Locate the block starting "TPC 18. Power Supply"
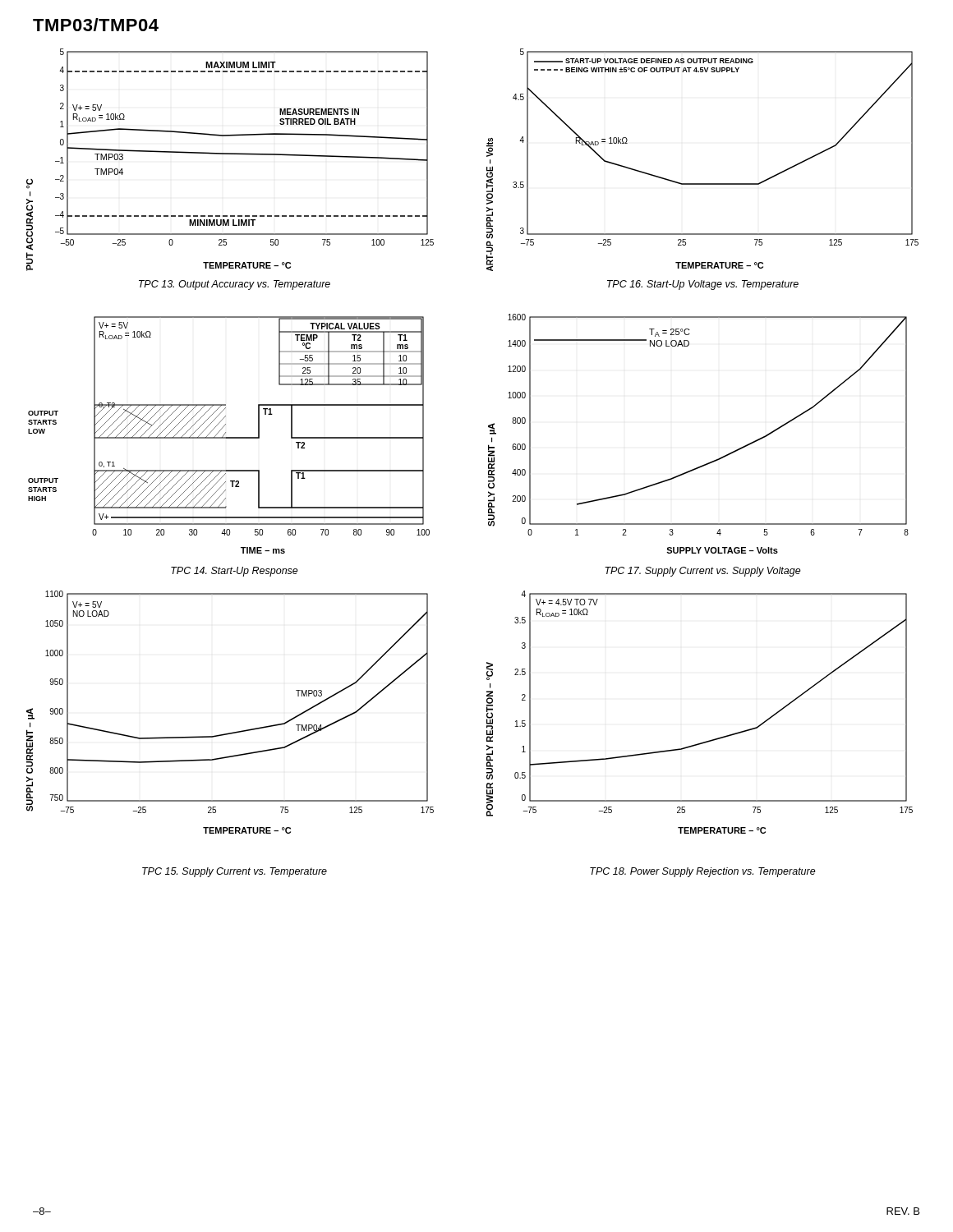This screenshot has width=953, height=1232. click(702, 871)
